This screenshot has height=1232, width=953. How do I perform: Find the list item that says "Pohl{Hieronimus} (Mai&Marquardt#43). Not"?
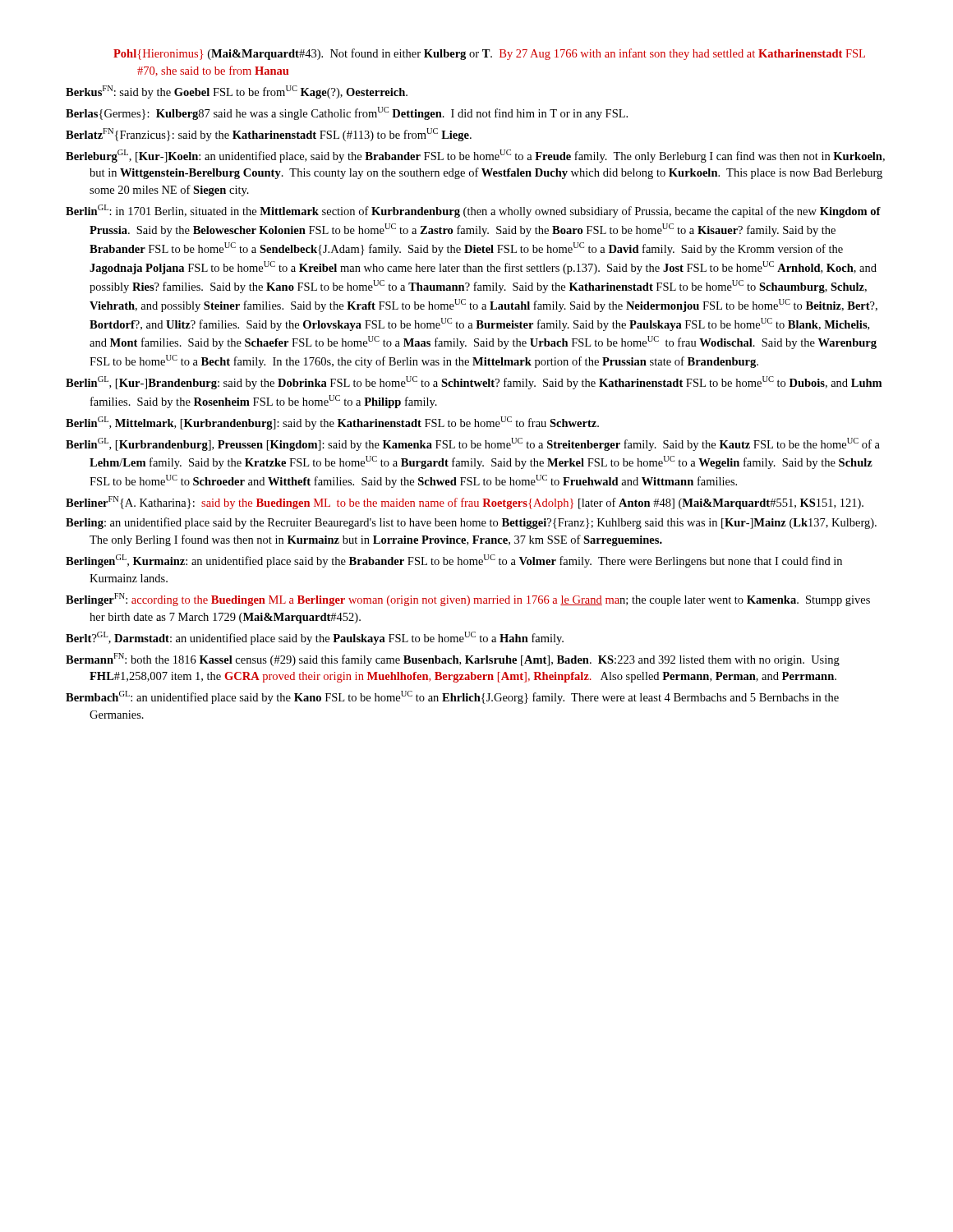coord(489,62)
